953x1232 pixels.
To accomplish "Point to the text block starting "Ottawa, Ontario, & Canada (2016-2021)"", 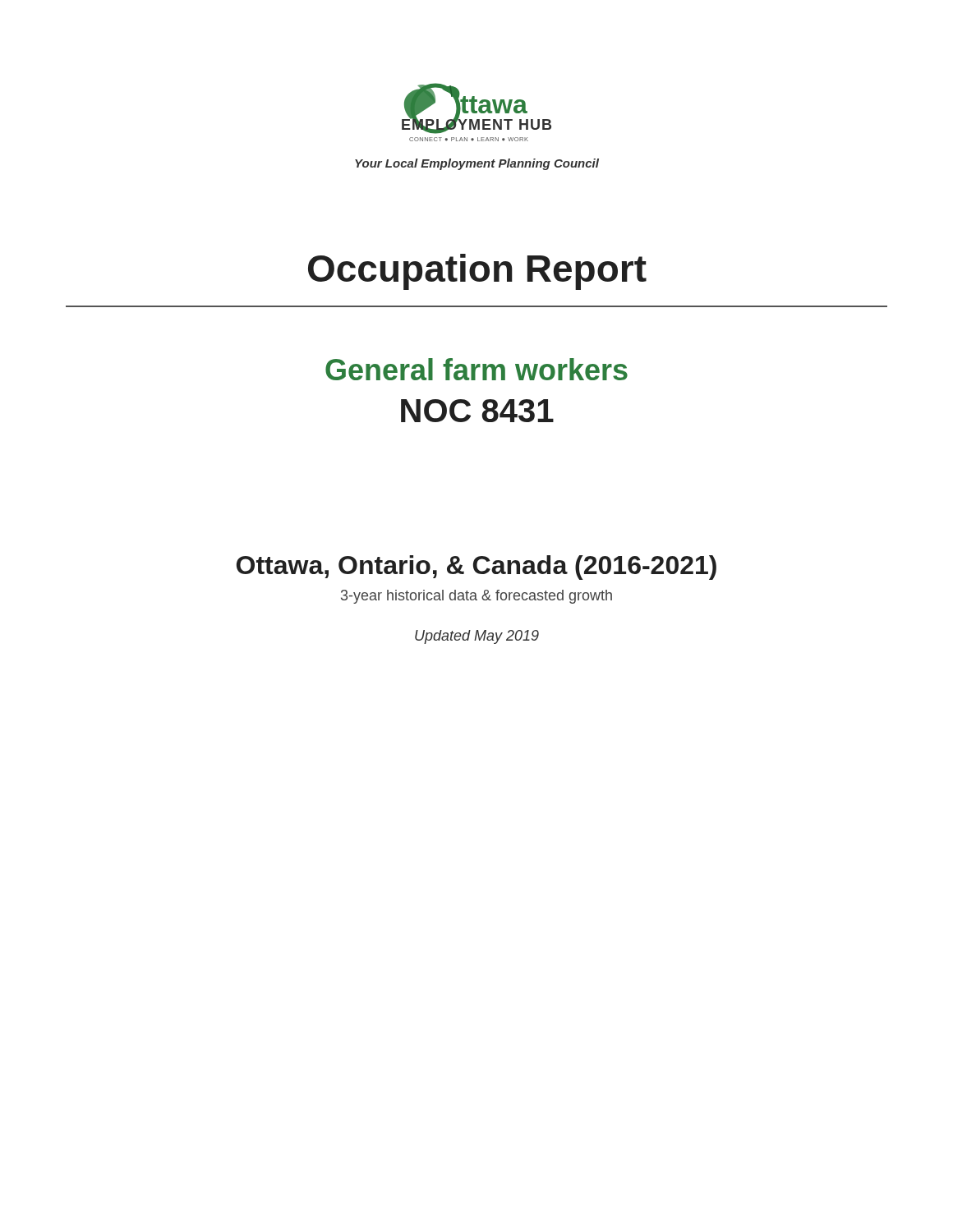I will [476, 565].
